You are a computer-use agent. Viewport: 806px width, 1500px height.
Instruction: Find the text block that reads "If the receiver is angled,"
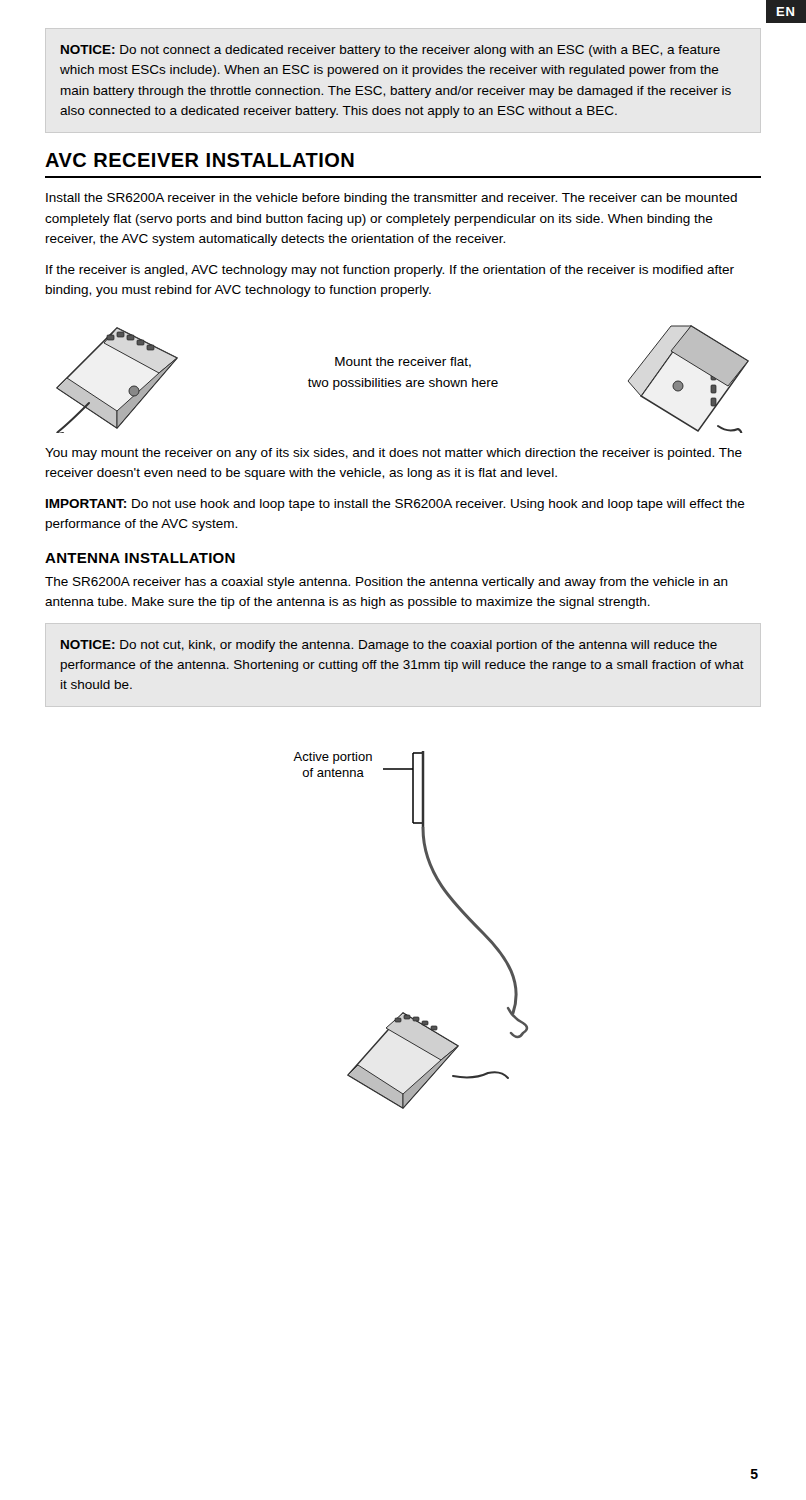390,279
